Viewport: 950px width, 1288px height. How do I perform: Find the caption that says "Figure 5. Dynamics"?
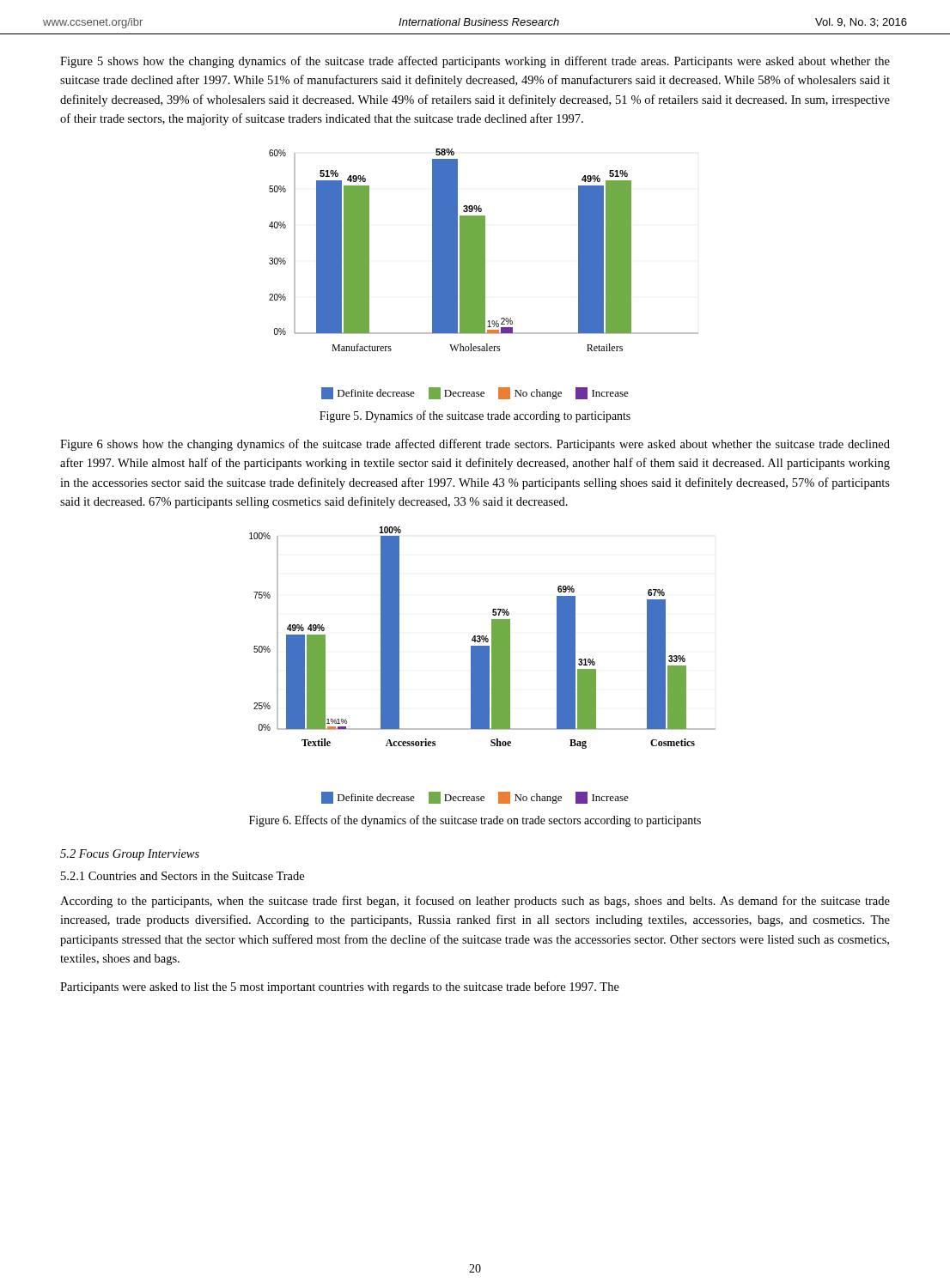coord(475,416)
